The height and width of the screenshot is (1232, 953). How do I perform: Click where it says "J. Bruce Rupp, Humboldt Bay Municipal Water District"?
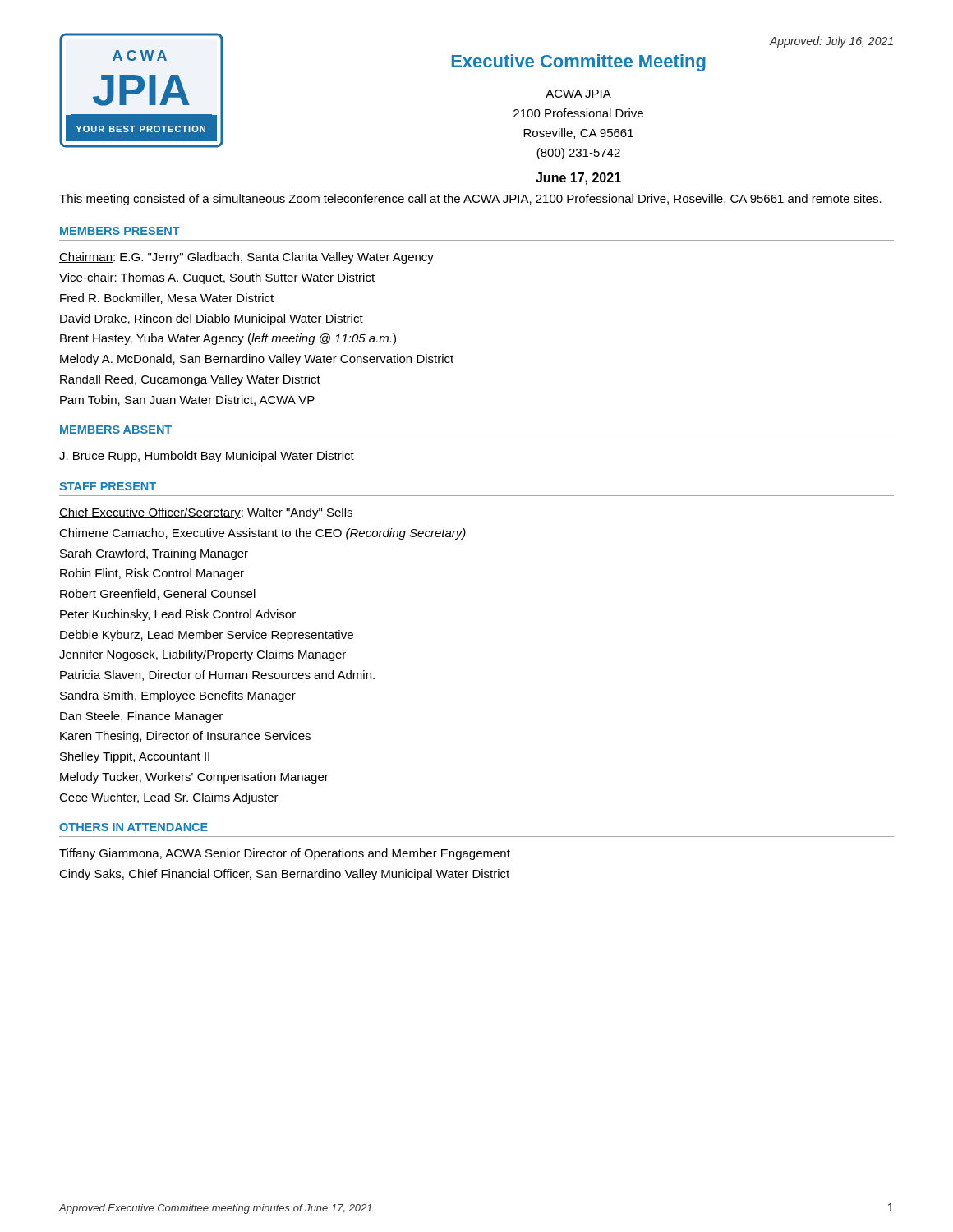(207, 456)
